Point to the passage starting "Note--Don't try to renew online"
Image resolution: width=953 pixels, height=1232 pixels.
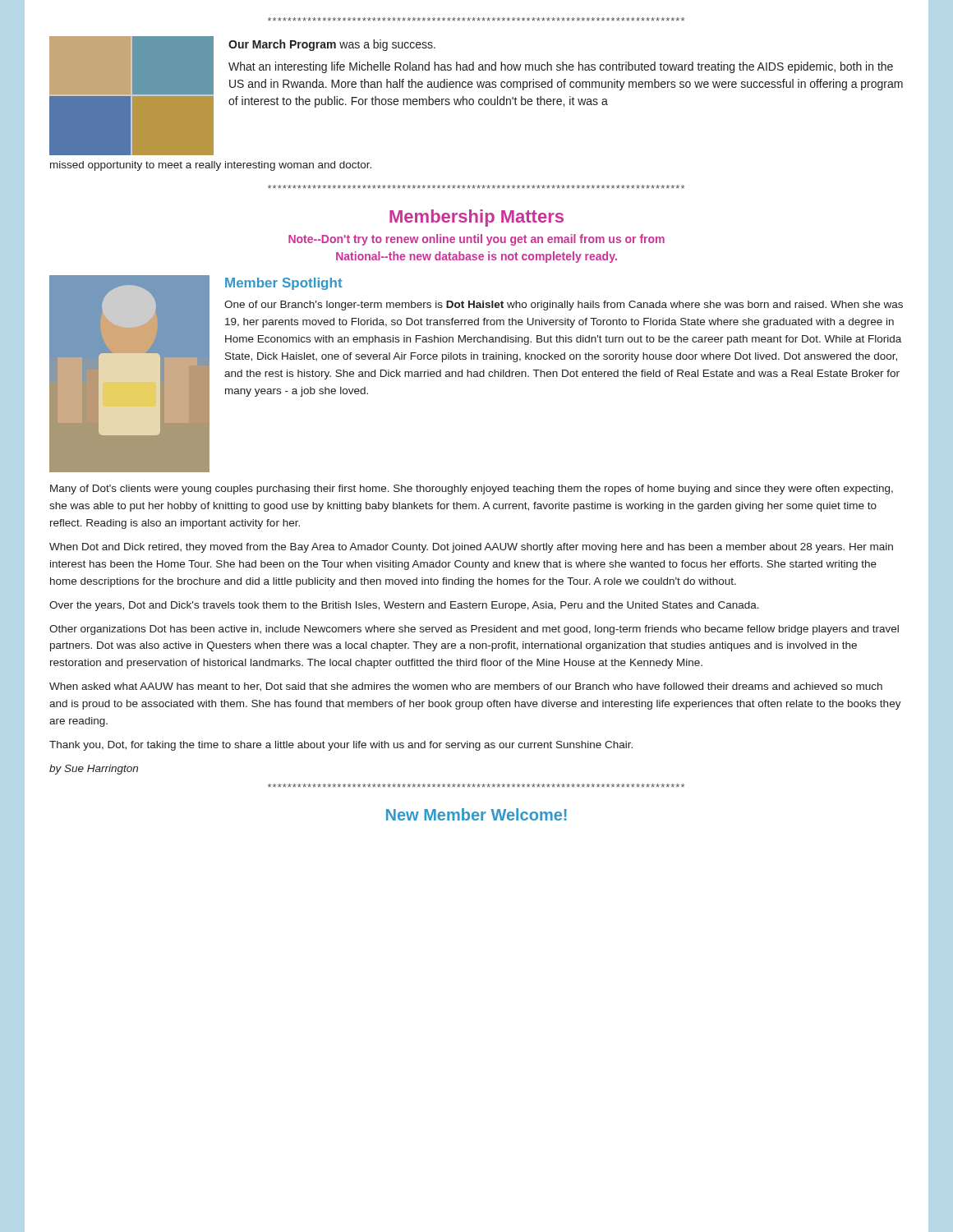coord(476,248)
